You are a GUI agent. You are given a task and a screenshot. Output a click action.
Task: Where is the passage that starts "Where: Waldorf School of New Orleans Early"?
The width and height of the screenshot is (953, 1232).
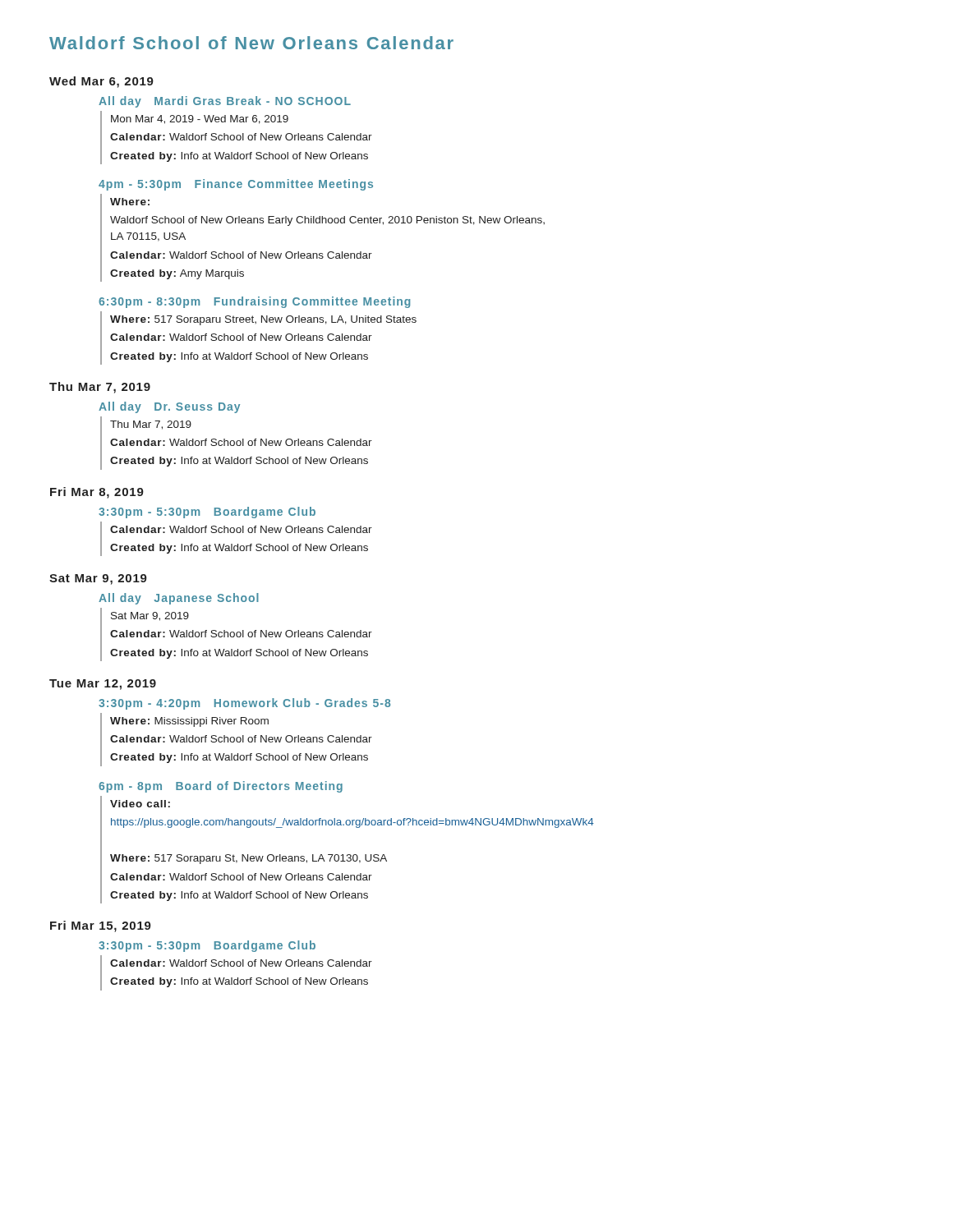pyautogui.click(x=130, y=202)
